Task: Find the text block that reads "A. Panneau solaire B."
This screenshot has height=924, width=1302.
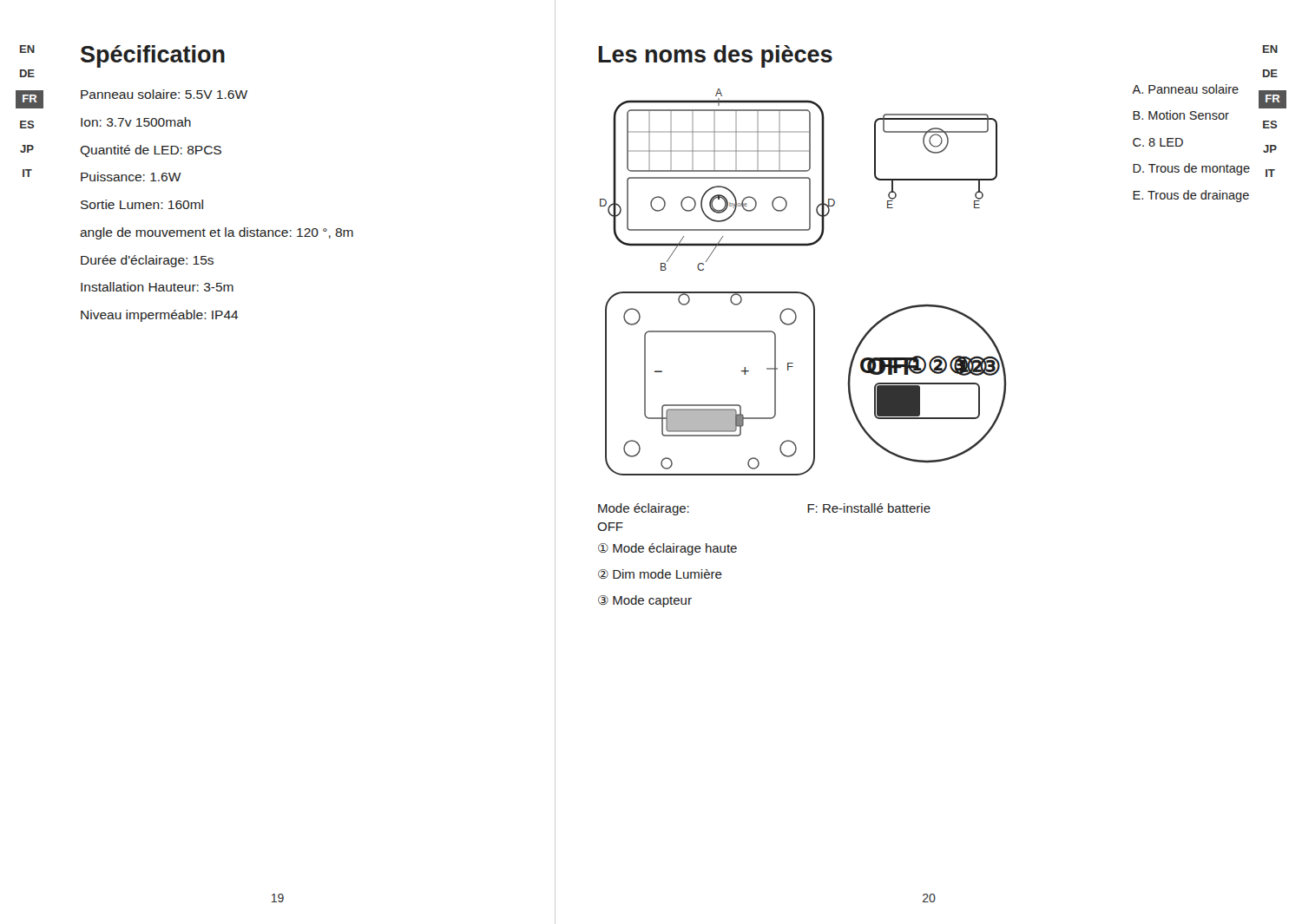Action: click(1191, 142)
